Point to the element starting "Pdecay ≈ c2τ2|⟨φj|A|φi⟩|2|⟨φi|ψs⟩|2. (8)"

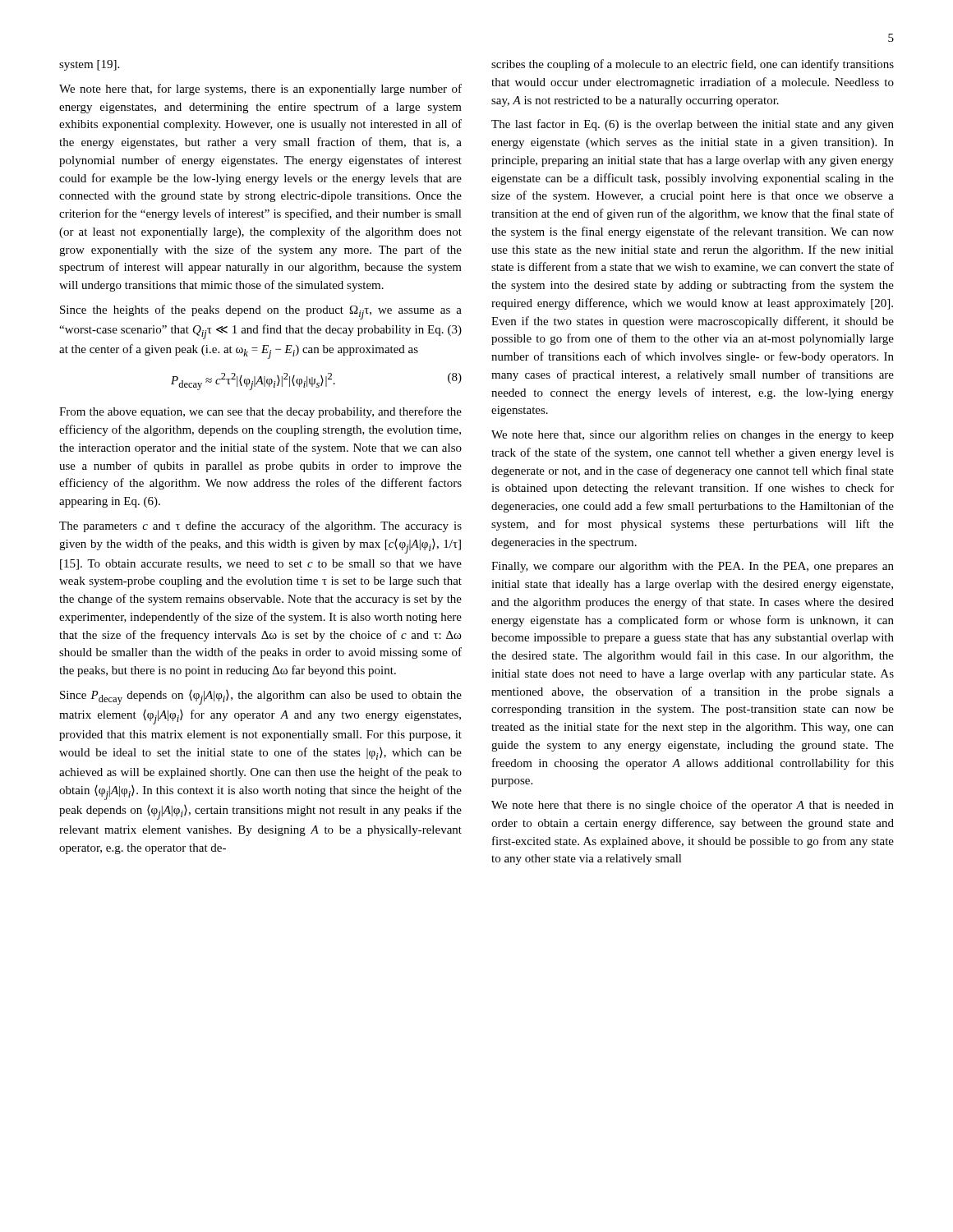(x=316, y=380)
